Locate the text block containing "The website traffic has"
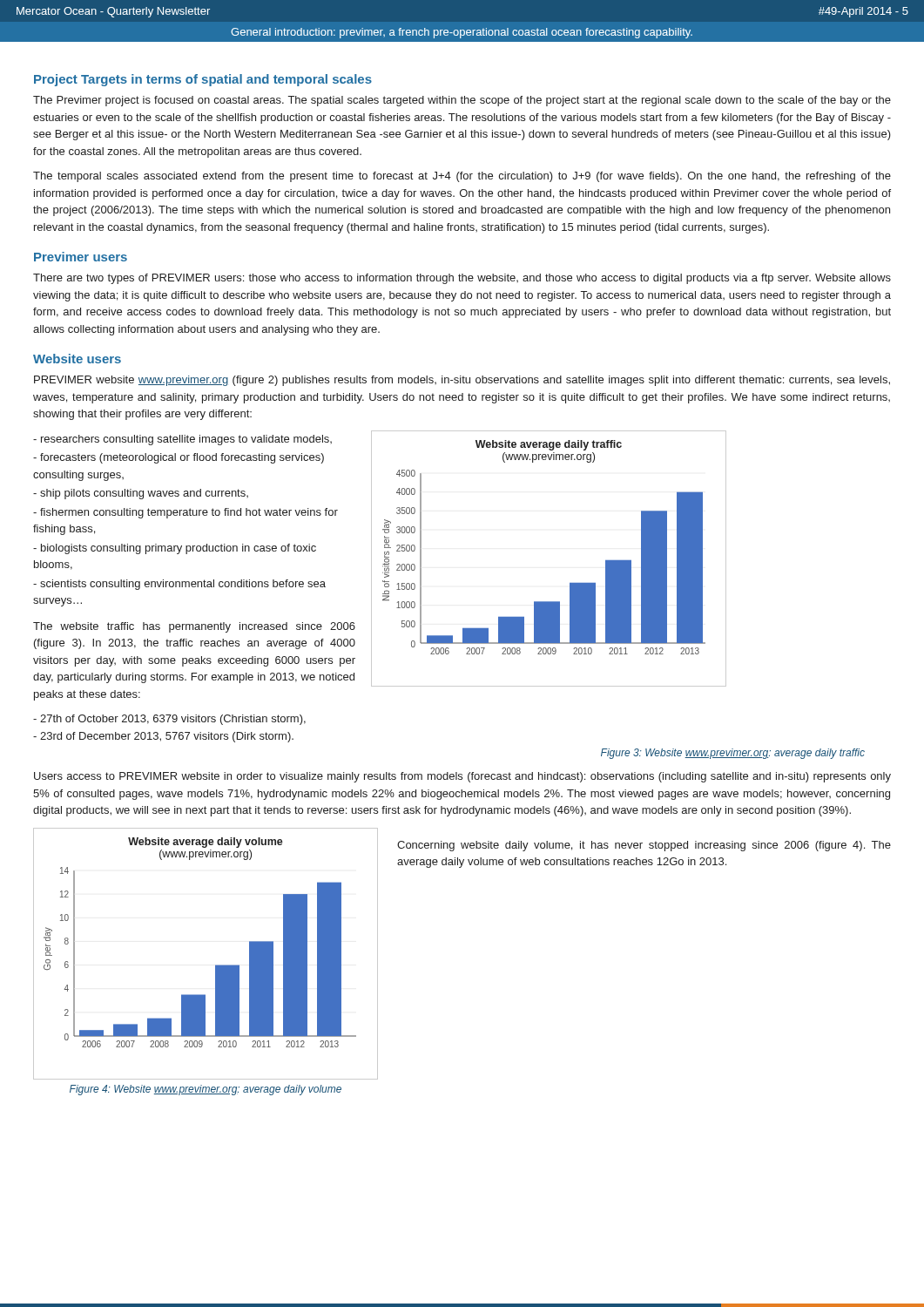The height and width of the screenshot is (1307, 924). tap(194, 681)
